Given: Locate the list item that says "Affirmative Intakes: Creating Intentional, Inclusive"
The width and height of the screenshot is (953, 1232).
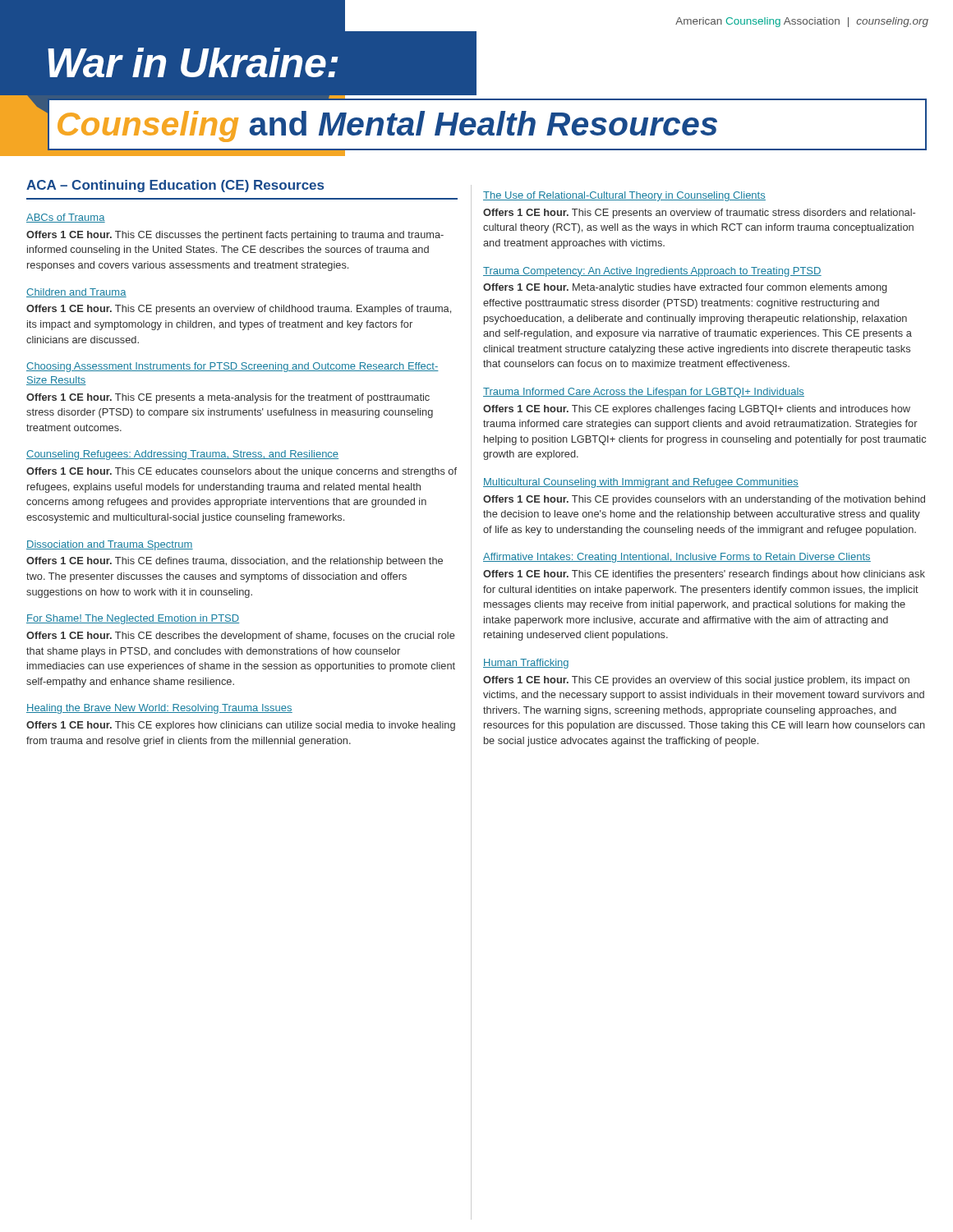Looking at the screenshot, I should click(705, 597).
